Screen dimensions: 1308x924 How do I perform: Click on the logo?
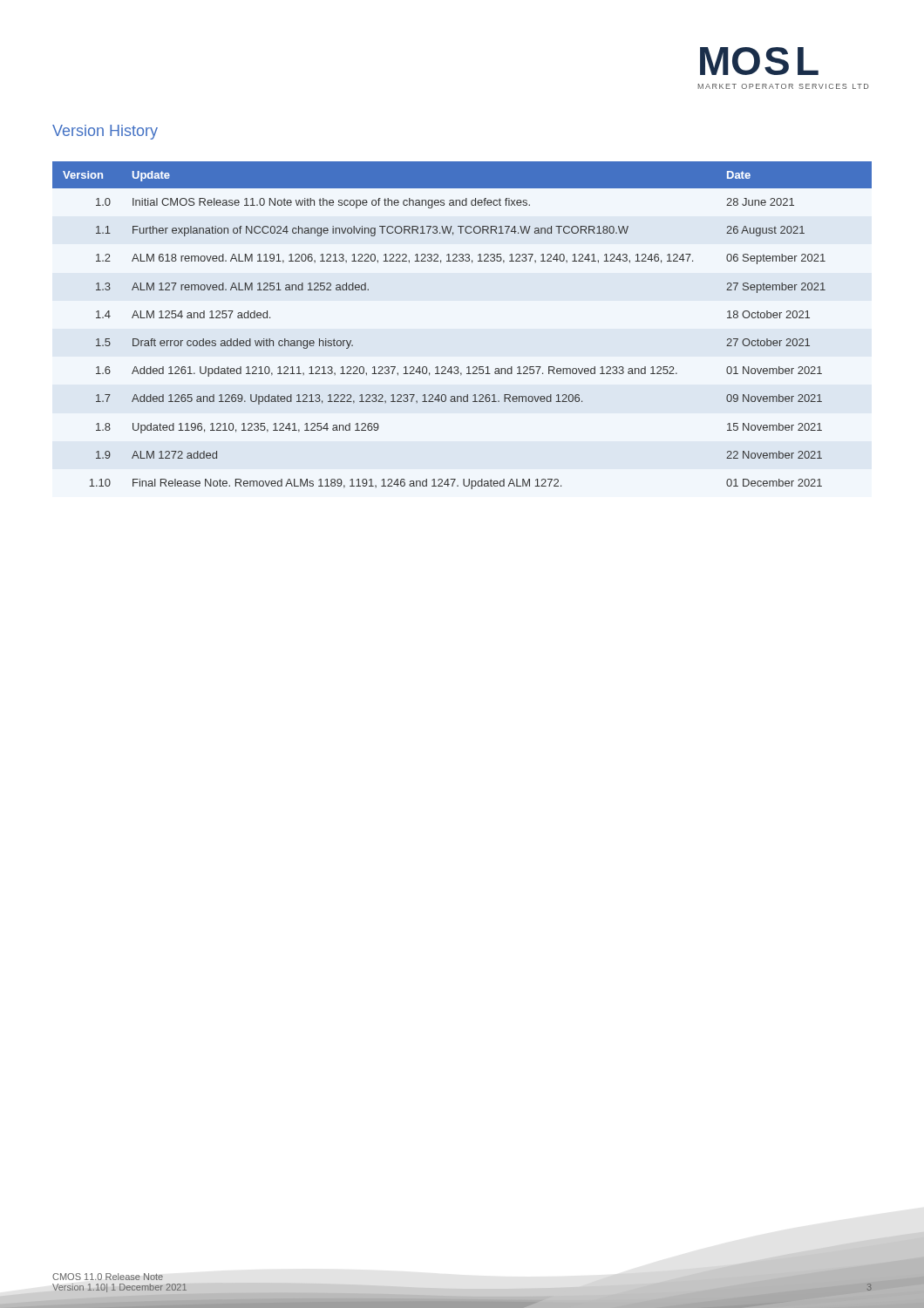point(785,67)
